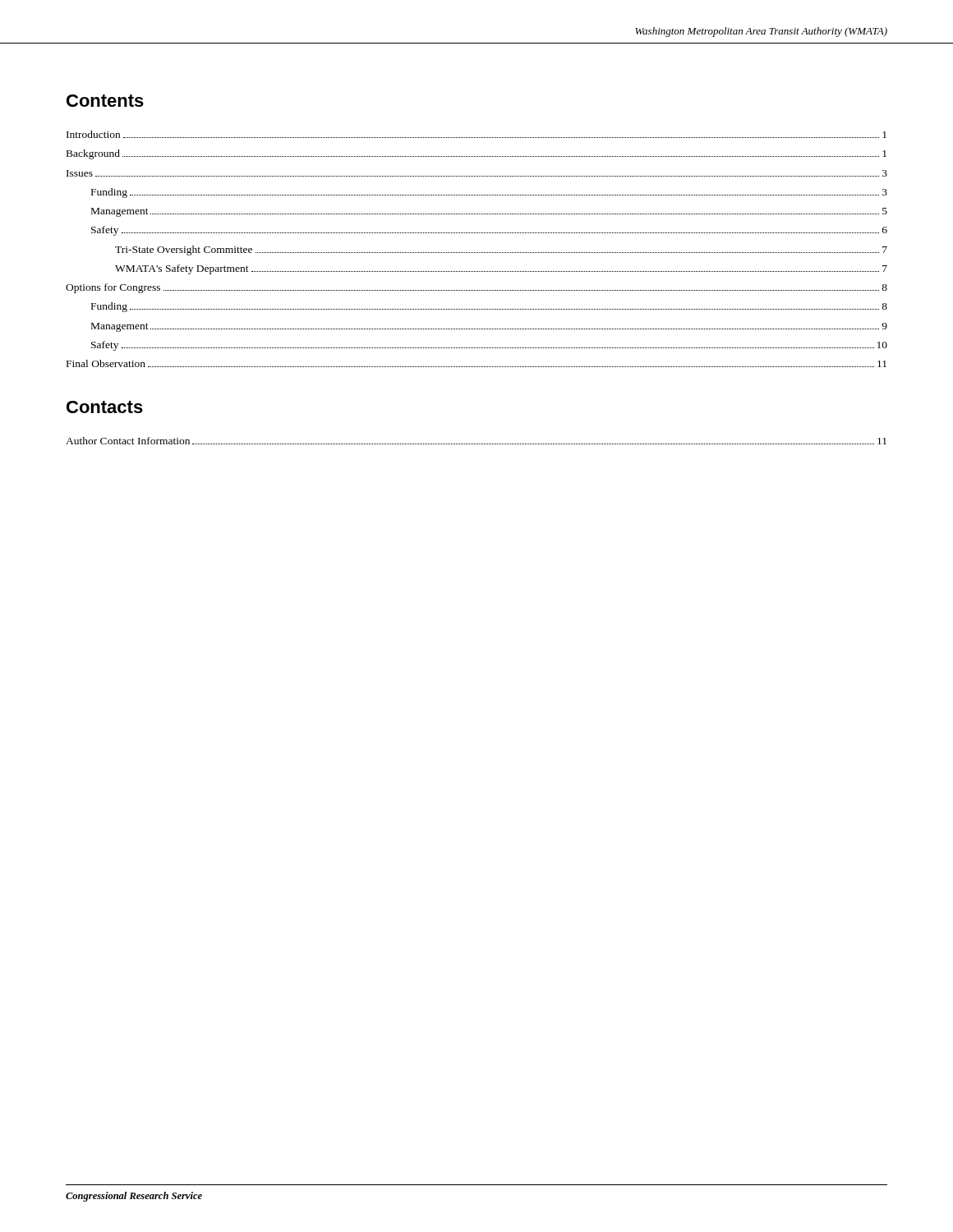The image size is (953, 1232).
Task: Click on the text starting "Safety 10"
Action: click(489, 345)
